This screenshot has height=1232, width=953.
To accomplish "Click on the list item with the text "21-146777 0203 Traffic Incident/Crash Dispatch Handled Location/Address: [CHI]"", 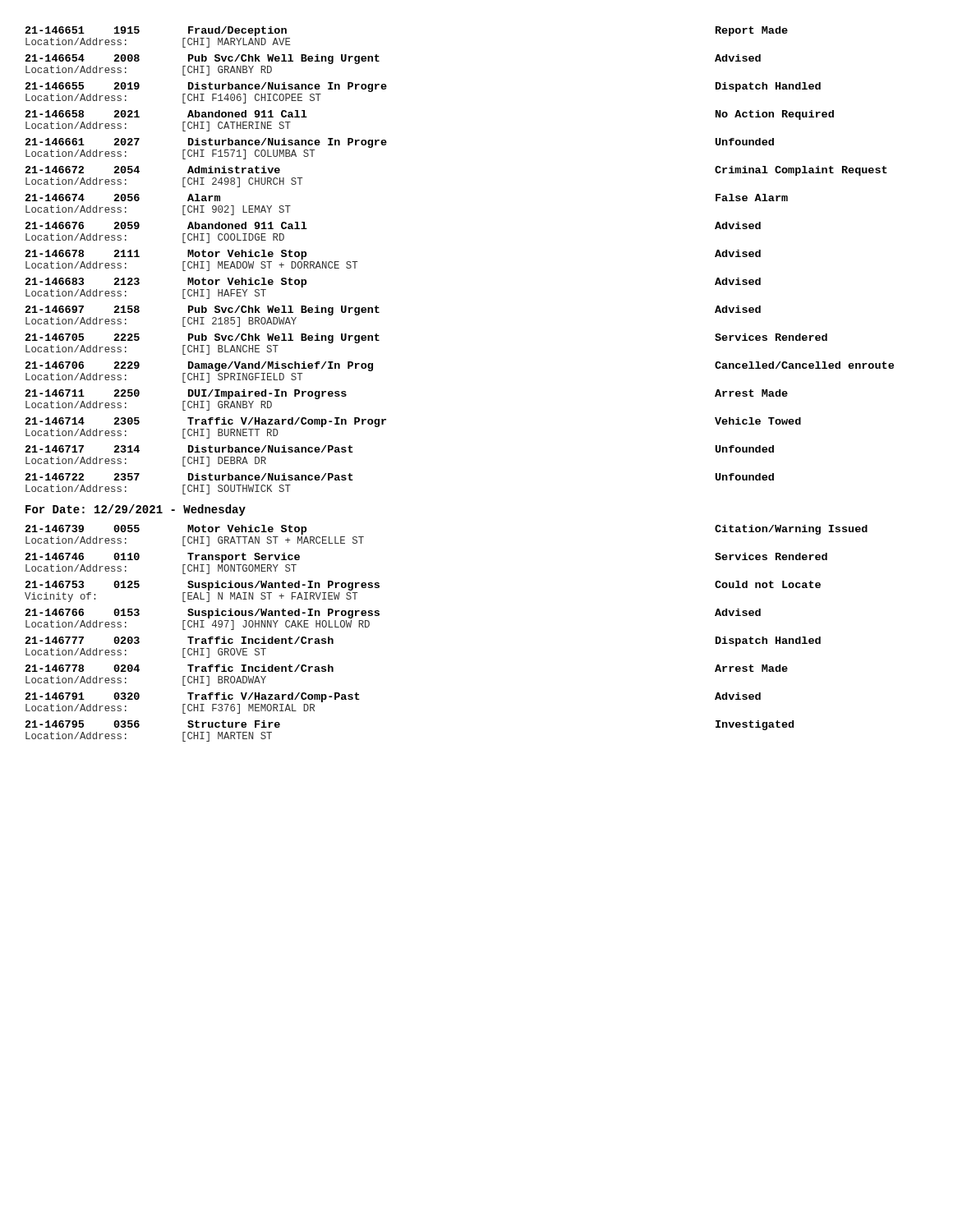I will click(58, 642).
